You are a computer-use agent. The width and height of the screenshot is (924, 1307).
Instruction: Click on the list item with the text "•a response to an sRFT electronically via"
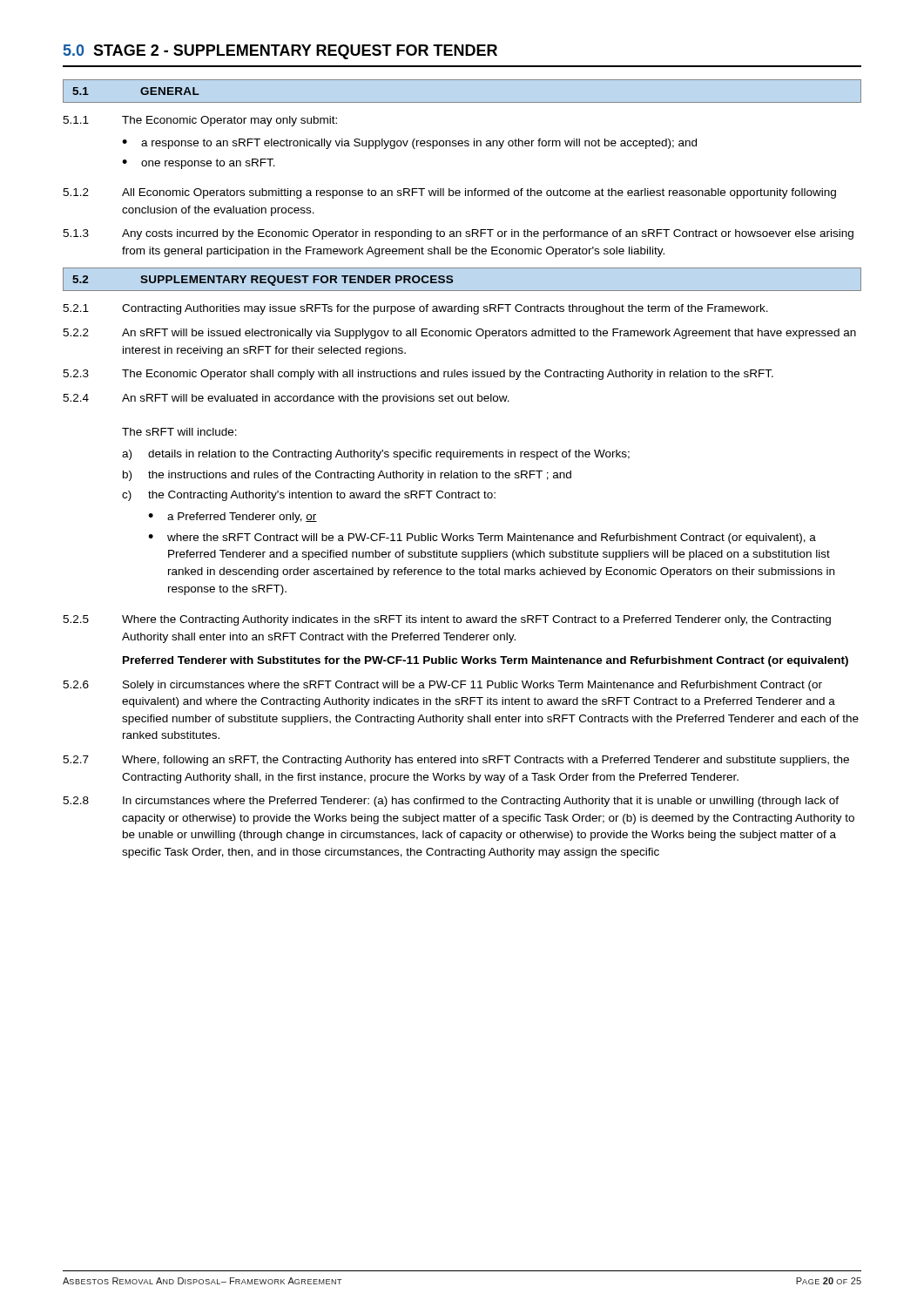pos(410,142)
